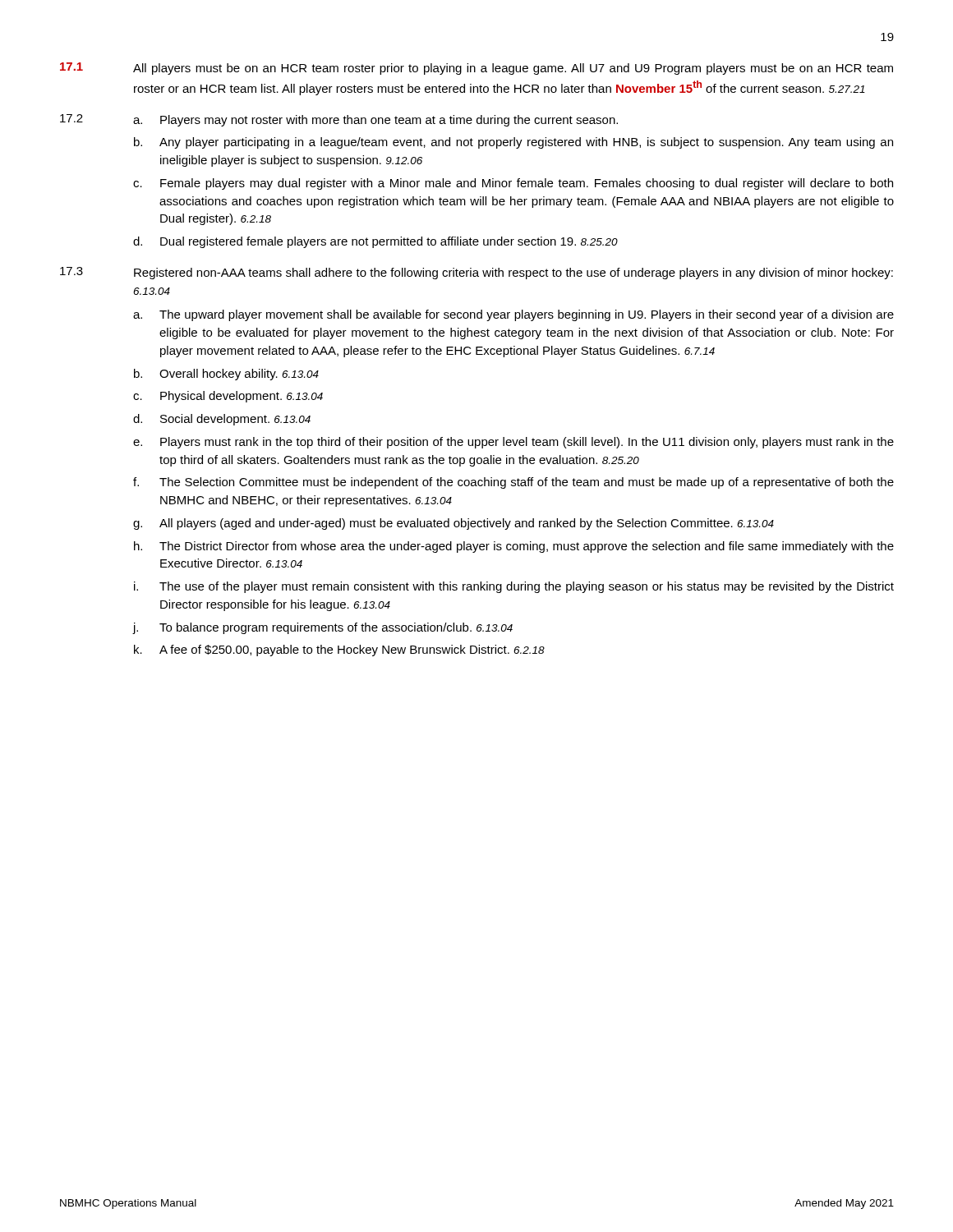Locate the text "d. Social development. 6.13.04"
The image size is (953, 1232).
coord(222,420)
